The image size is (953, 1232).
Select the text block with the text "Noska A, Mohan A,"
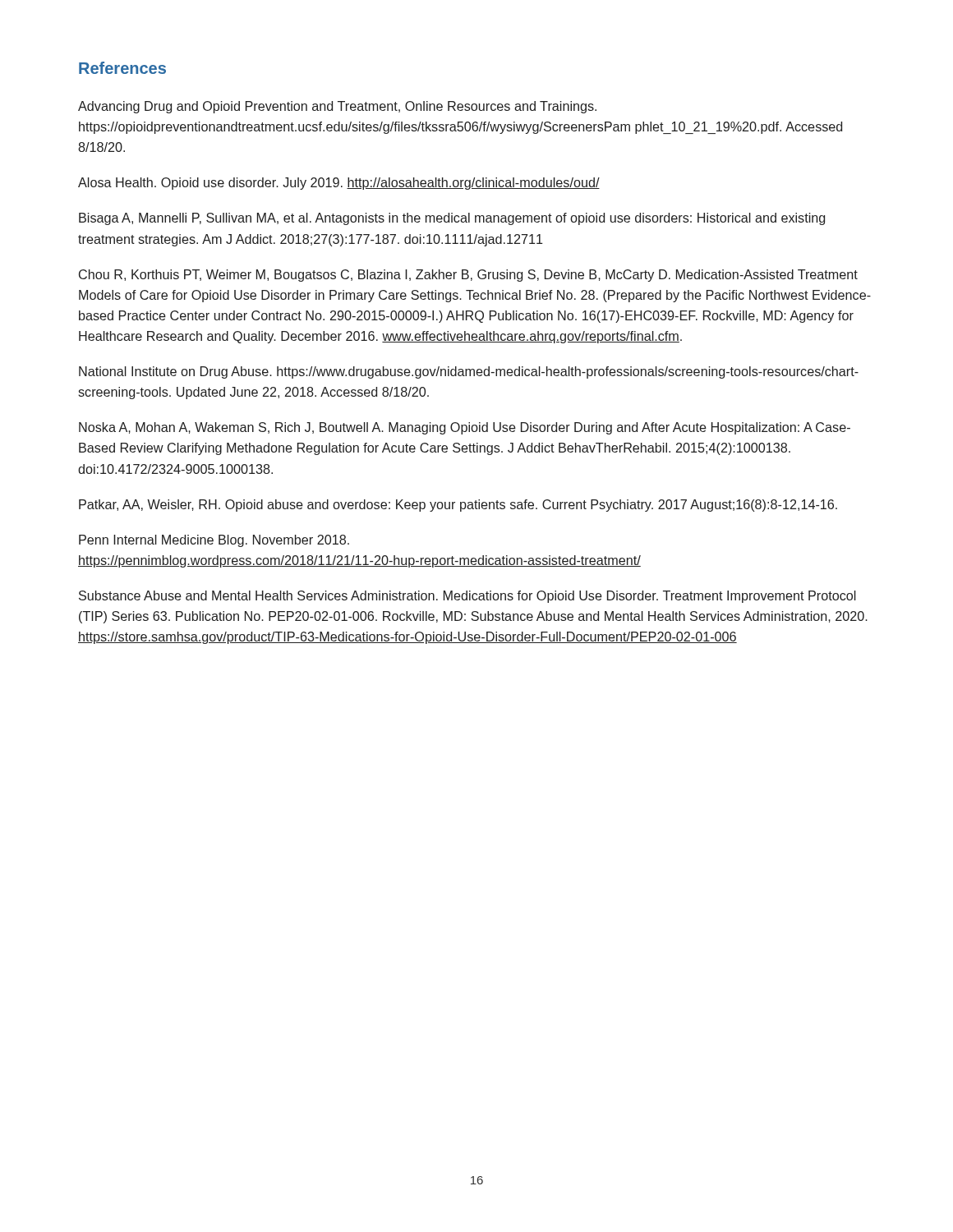pyautogui.click(x=464, y=448)
